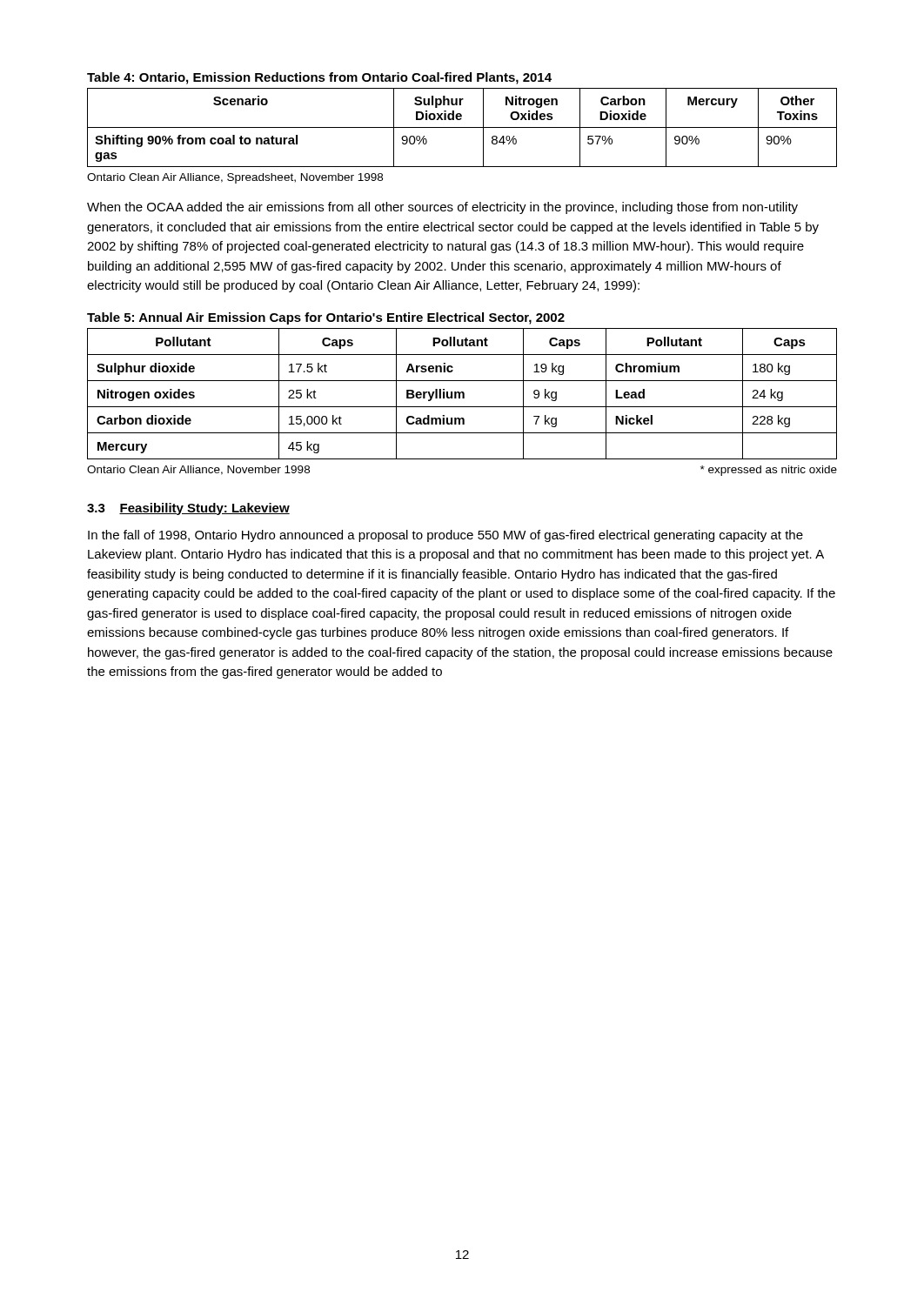The width and height of the screenshot is (924, 1305).
Task: Click on the caption that reads "Table 4: Ontario, Emission Reductions from Ontario Coal-fired"
Action: pos(319,77)
